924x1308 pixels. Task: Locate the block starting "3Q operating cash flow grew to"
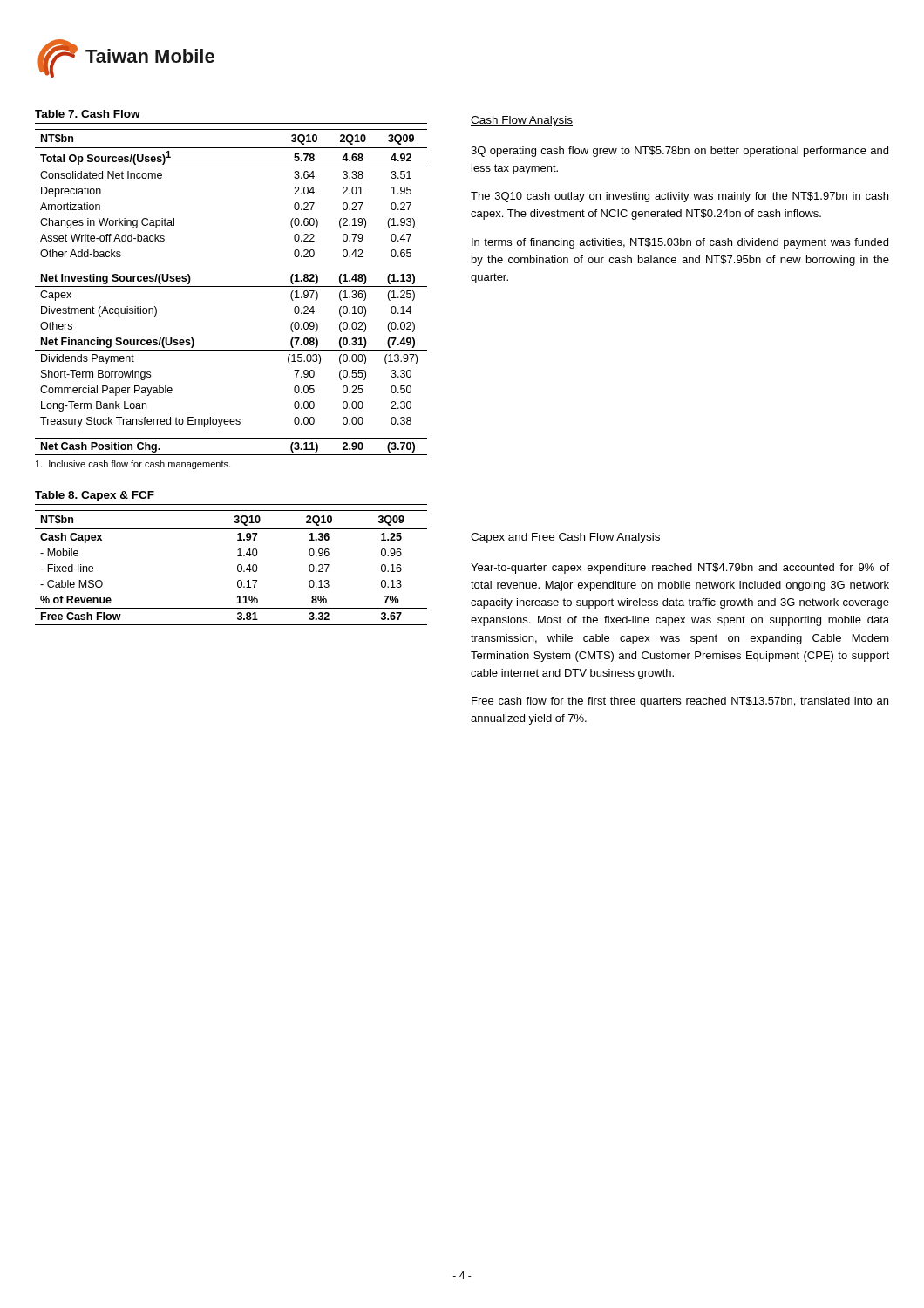tap(680, 159)
